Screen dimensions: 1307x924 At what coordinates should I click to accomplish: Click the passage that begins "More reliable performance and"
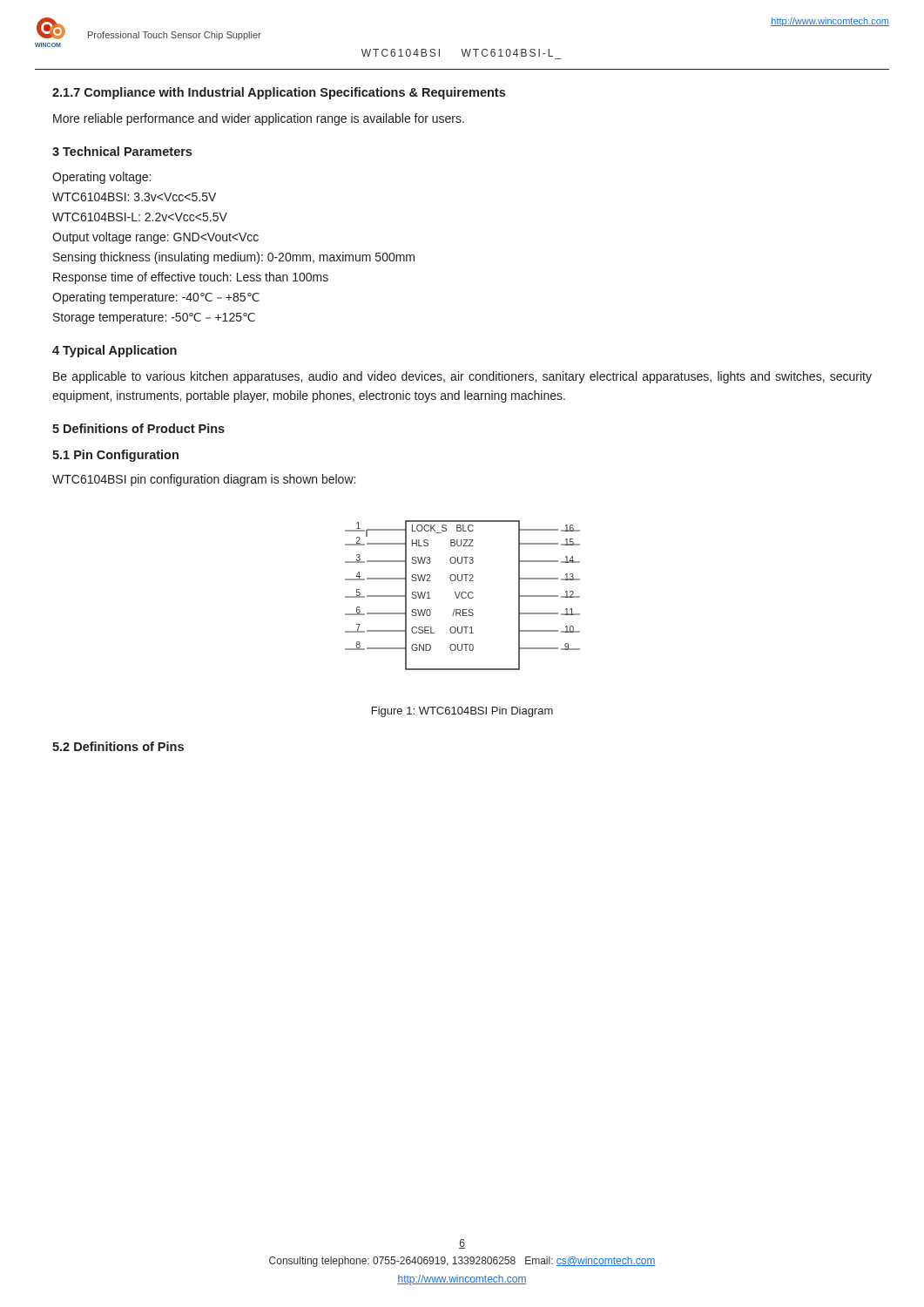pyautogui.click(x=259, y=118)
